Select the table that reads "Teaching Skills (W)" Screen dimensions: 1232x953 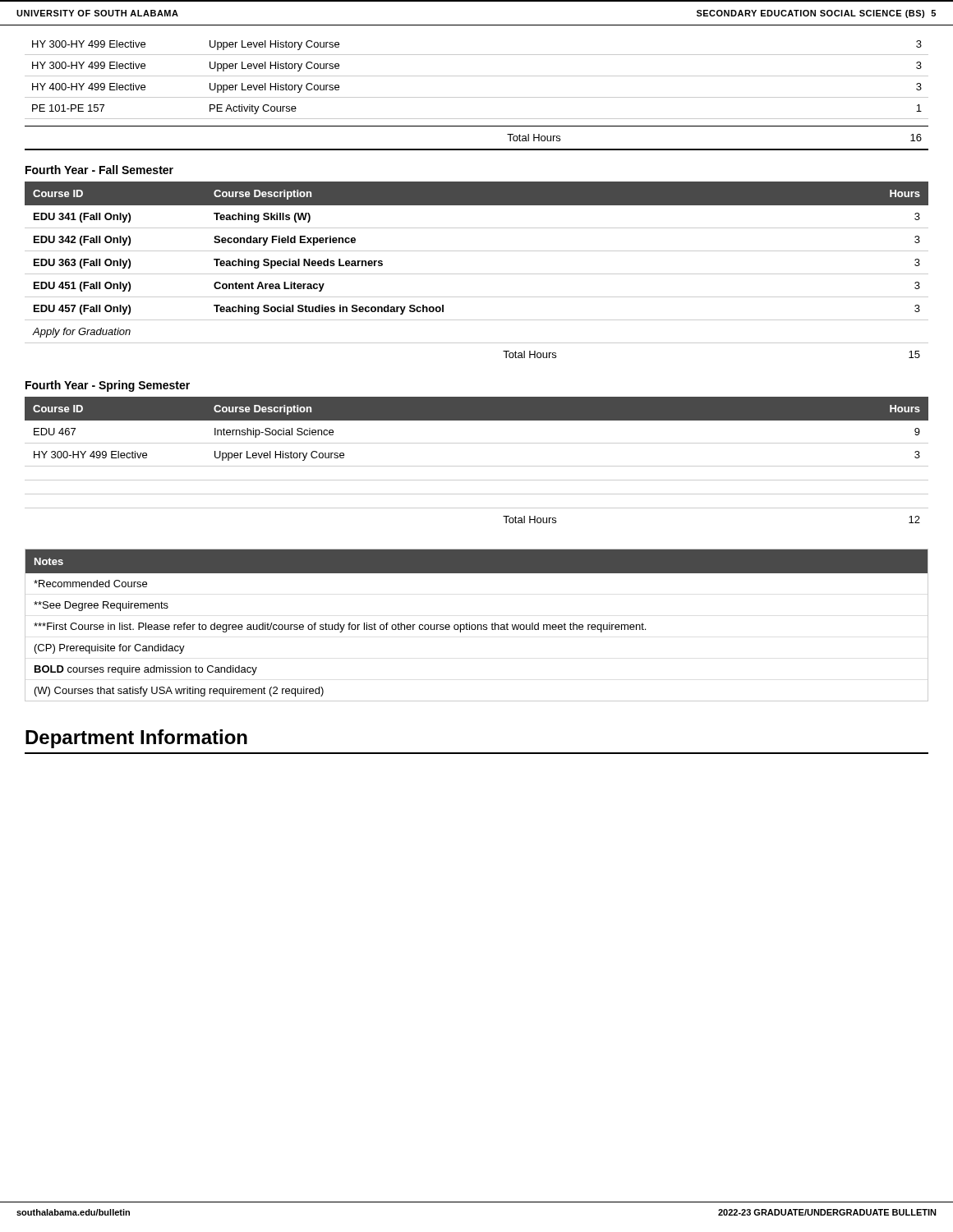pos(476,274)
